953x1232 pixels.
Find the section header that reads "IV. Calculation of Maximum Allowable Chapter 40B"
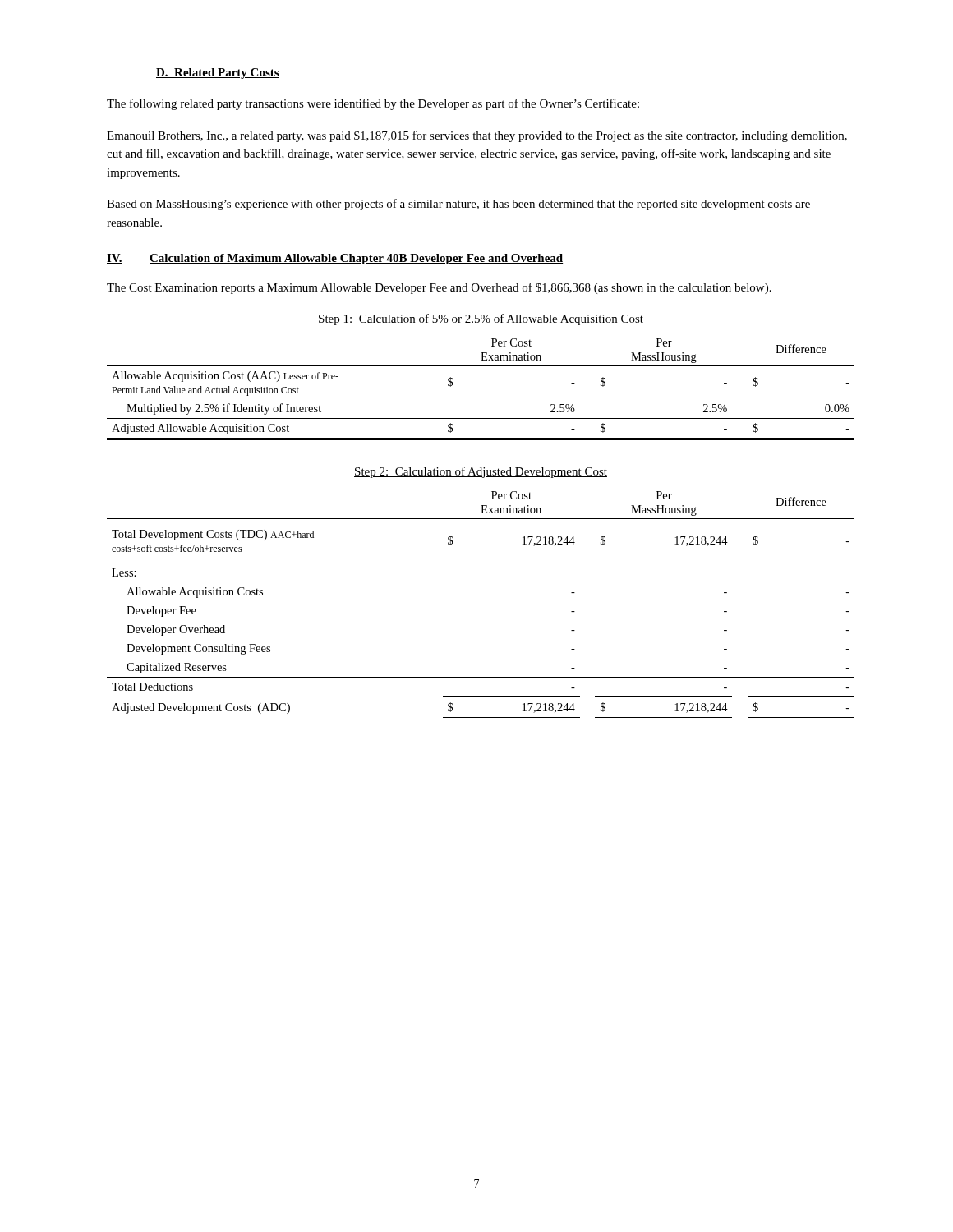[335, 258]
